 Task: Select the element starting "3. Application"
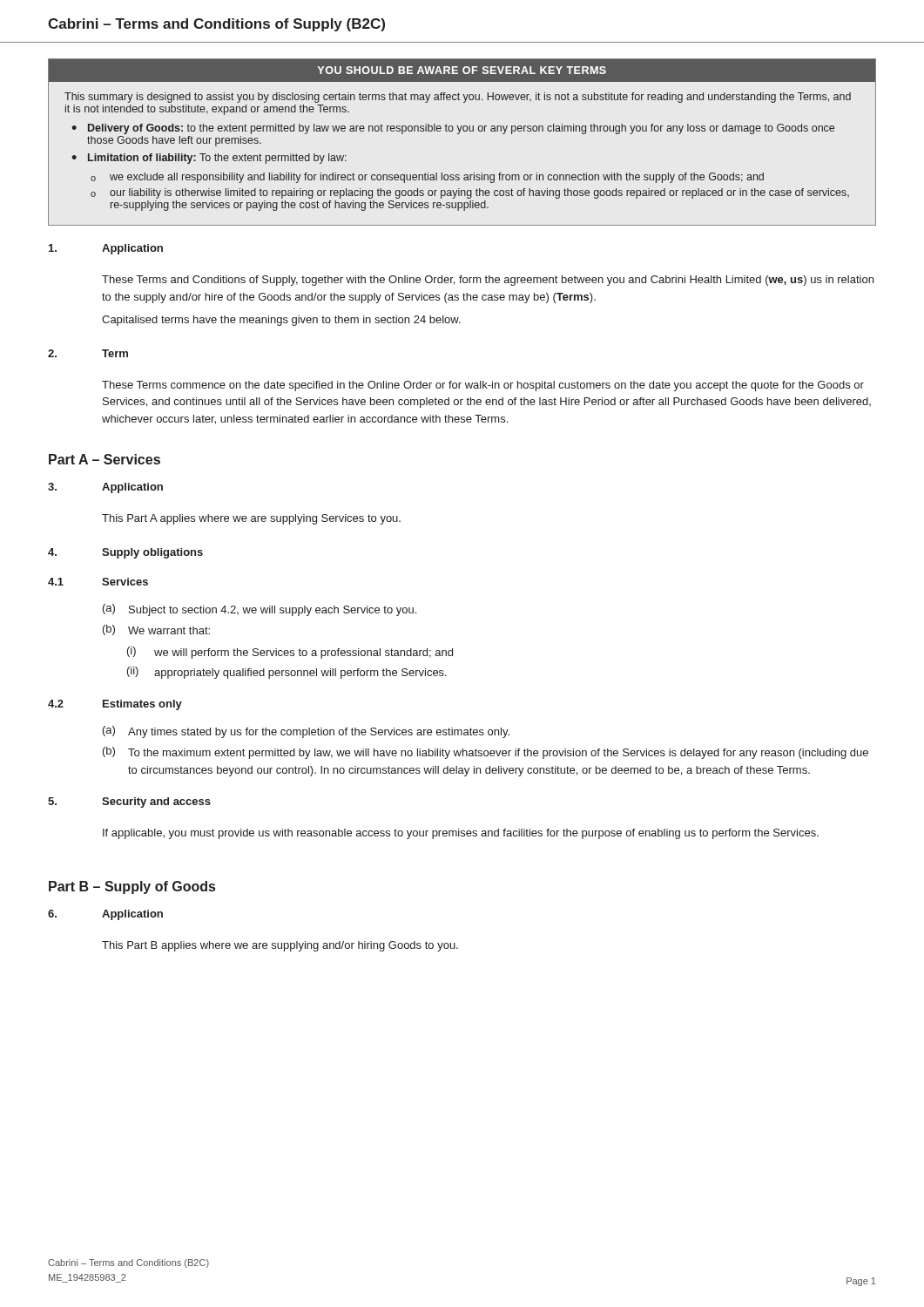click(105, 488)
